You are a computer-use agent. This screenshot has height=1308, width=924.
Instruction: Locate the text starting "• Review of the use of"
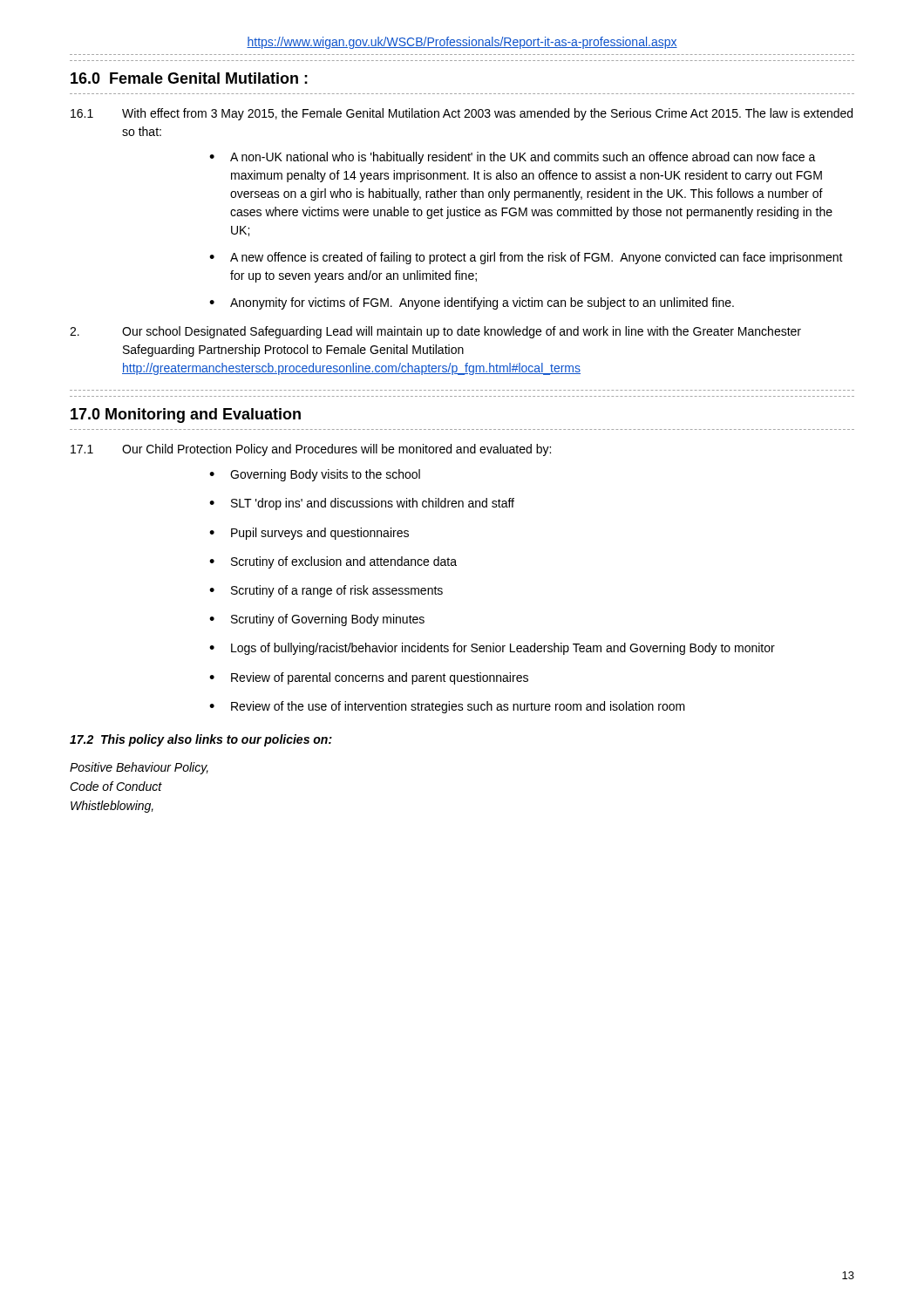click(532, 707)
